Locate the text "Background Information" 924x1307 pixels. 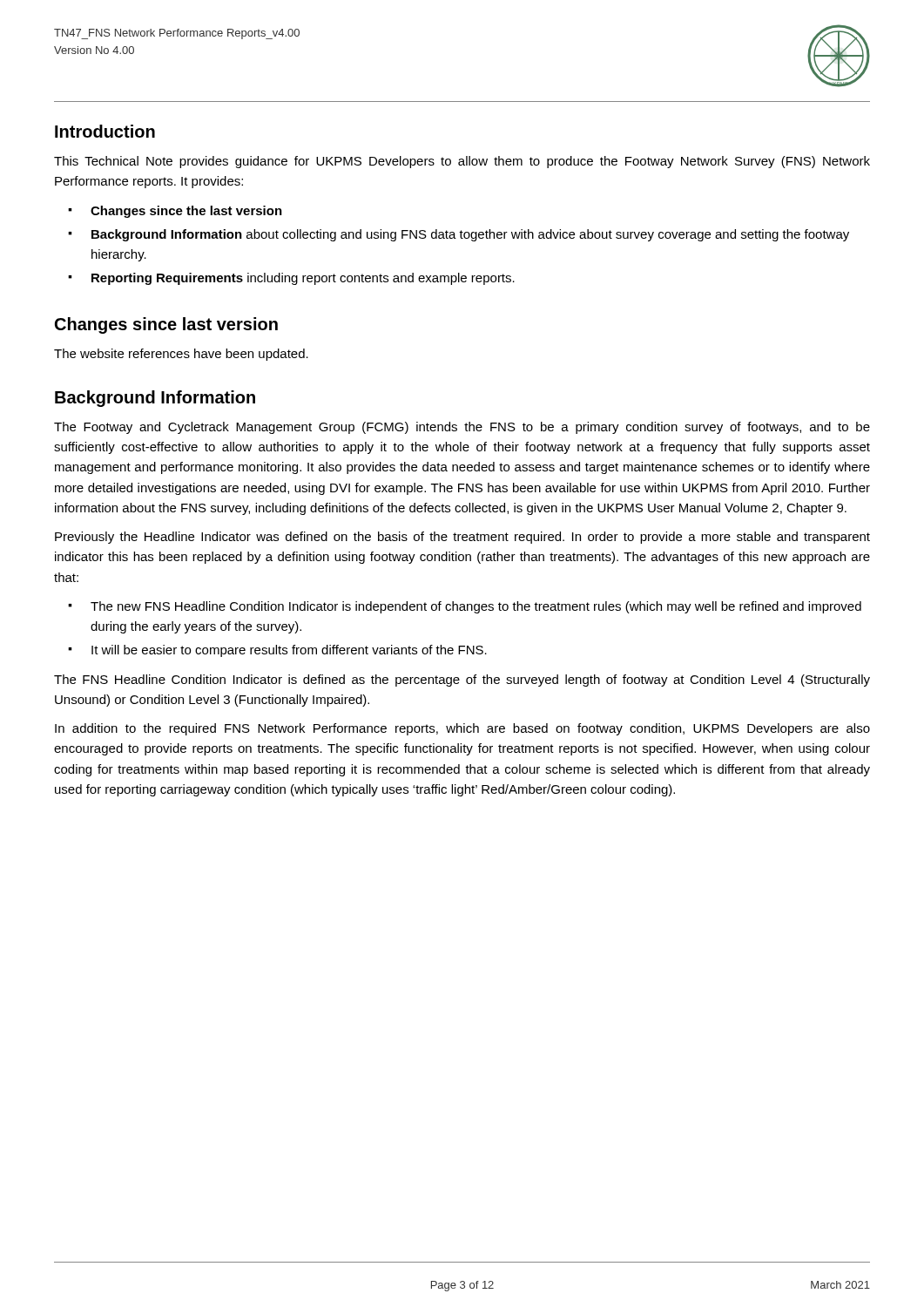(x=155, y=397)
